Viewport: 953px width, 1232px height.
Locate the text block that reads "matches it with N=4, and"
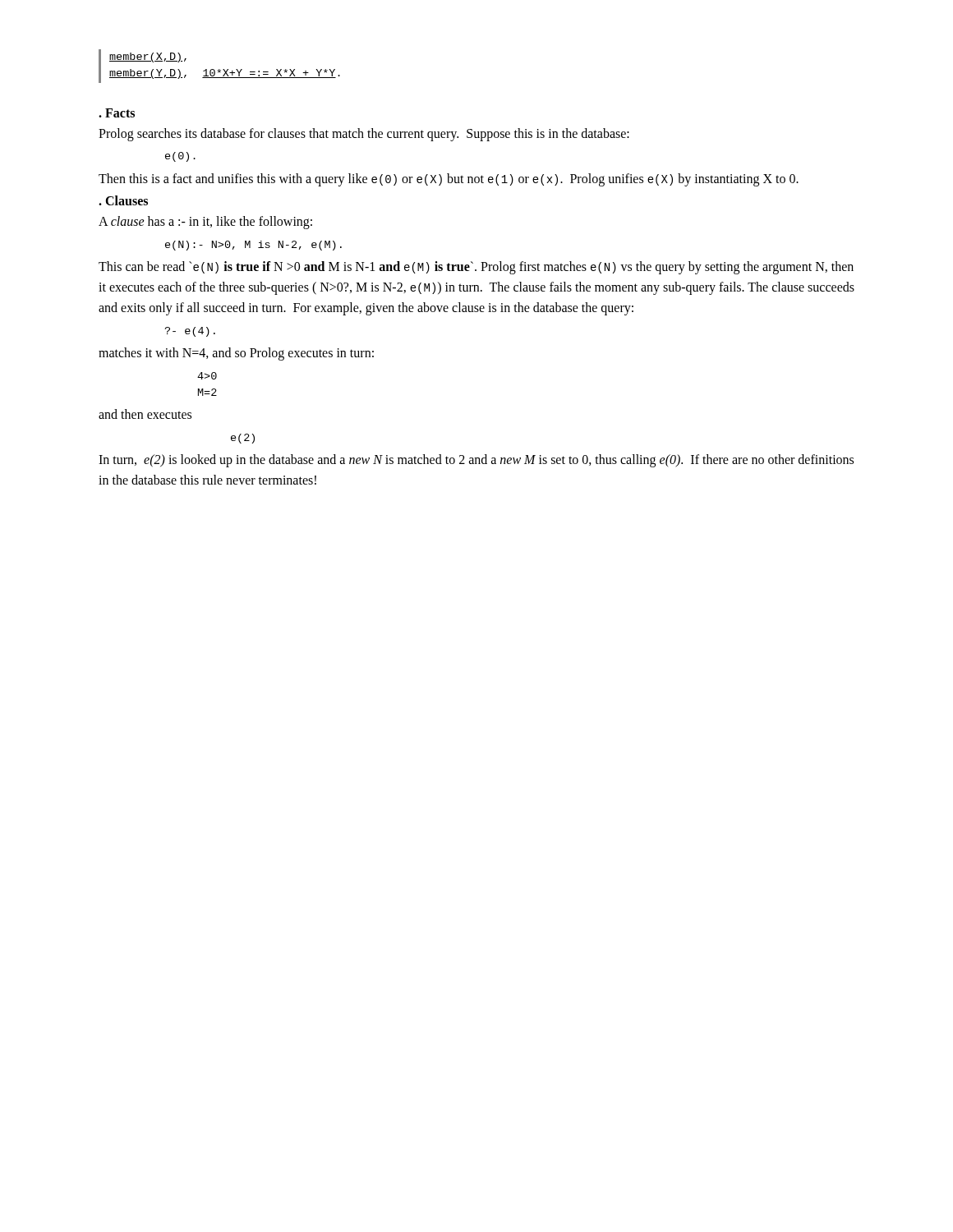pyautogui.click(x=237, y=353)
